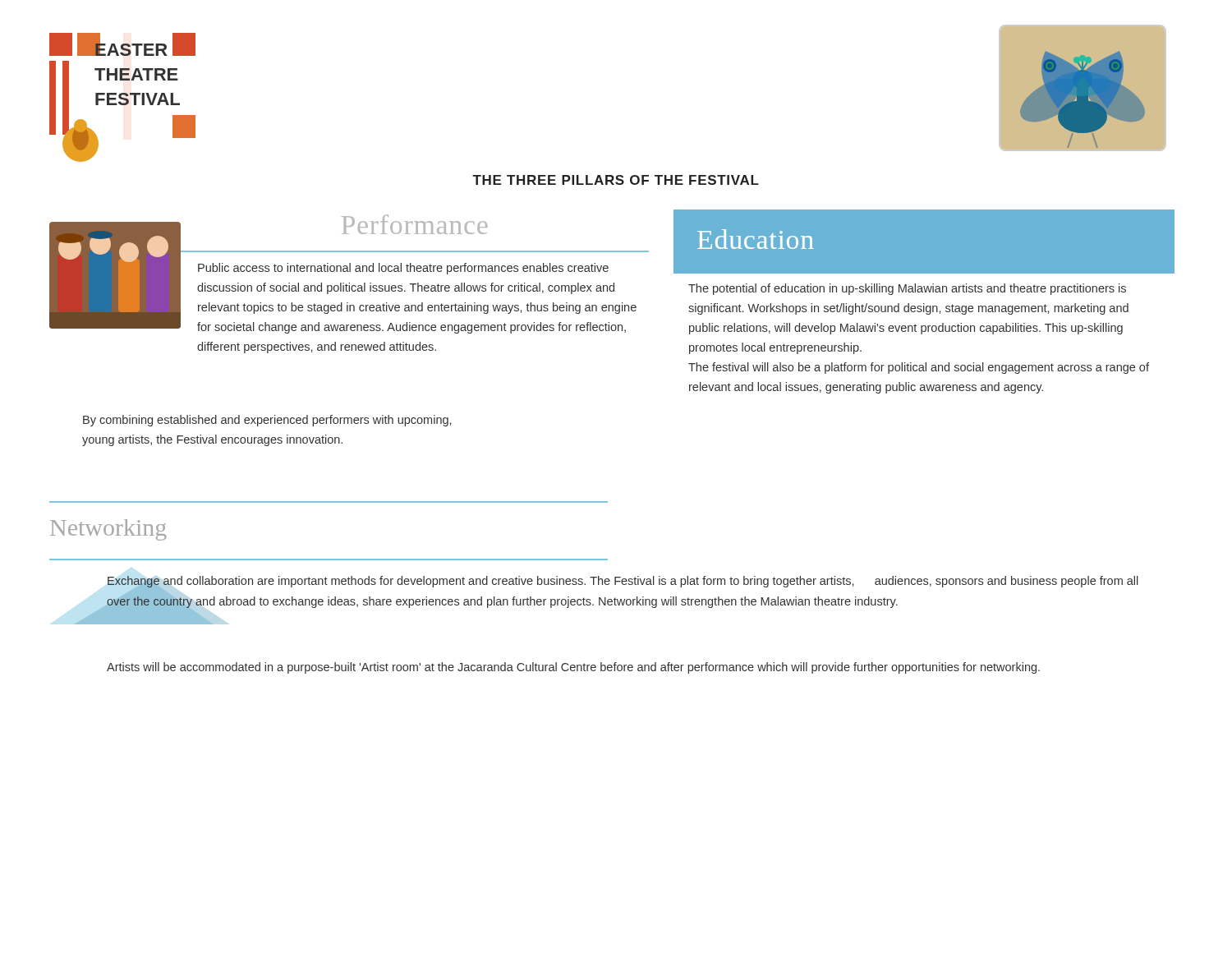Navigate to the text starting "By combining established and experienced"
Screen dimensions: 953x1232
tap(267, 430)
